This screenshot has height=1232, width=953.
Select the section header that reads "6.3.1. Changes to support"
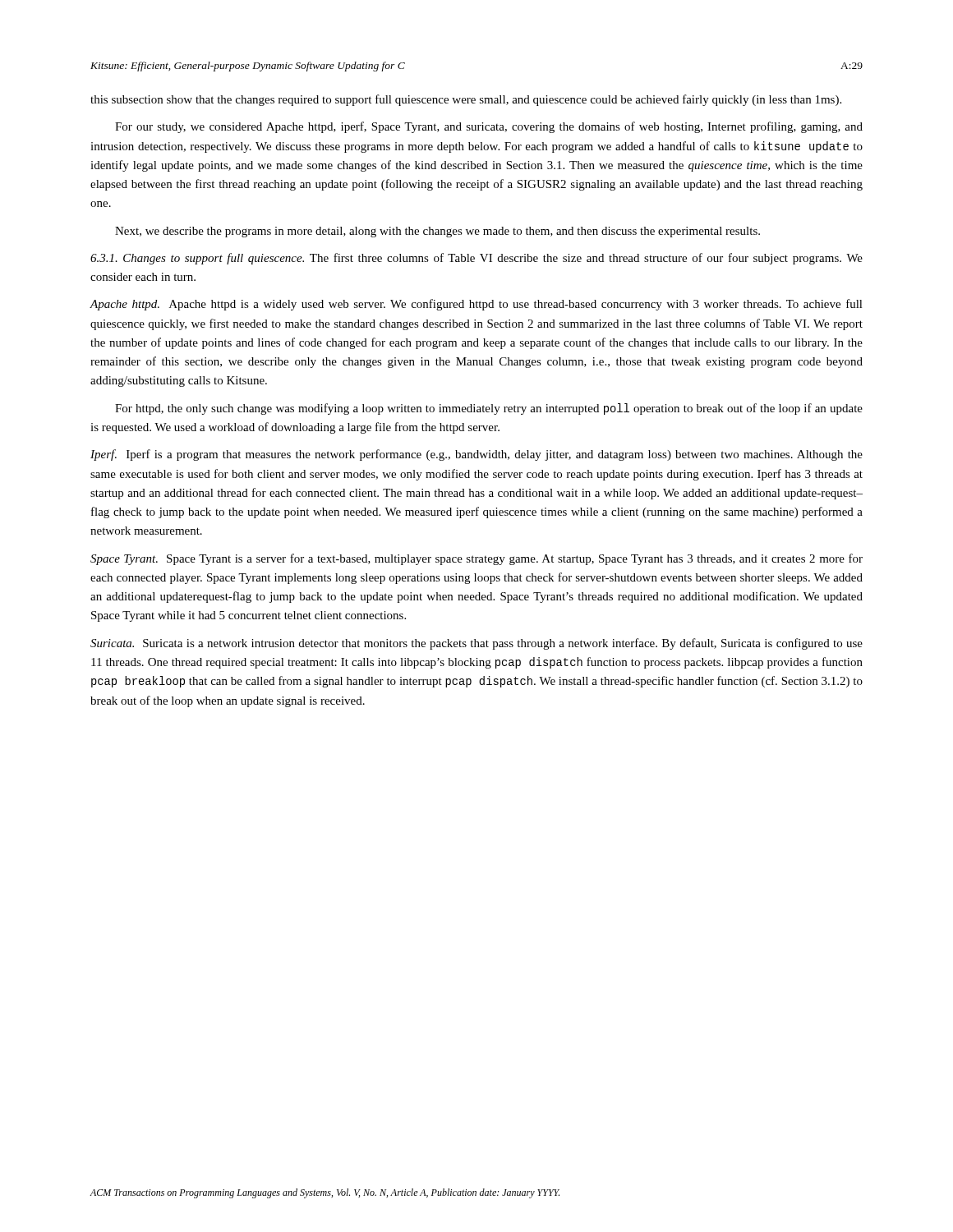coord(476,268)
